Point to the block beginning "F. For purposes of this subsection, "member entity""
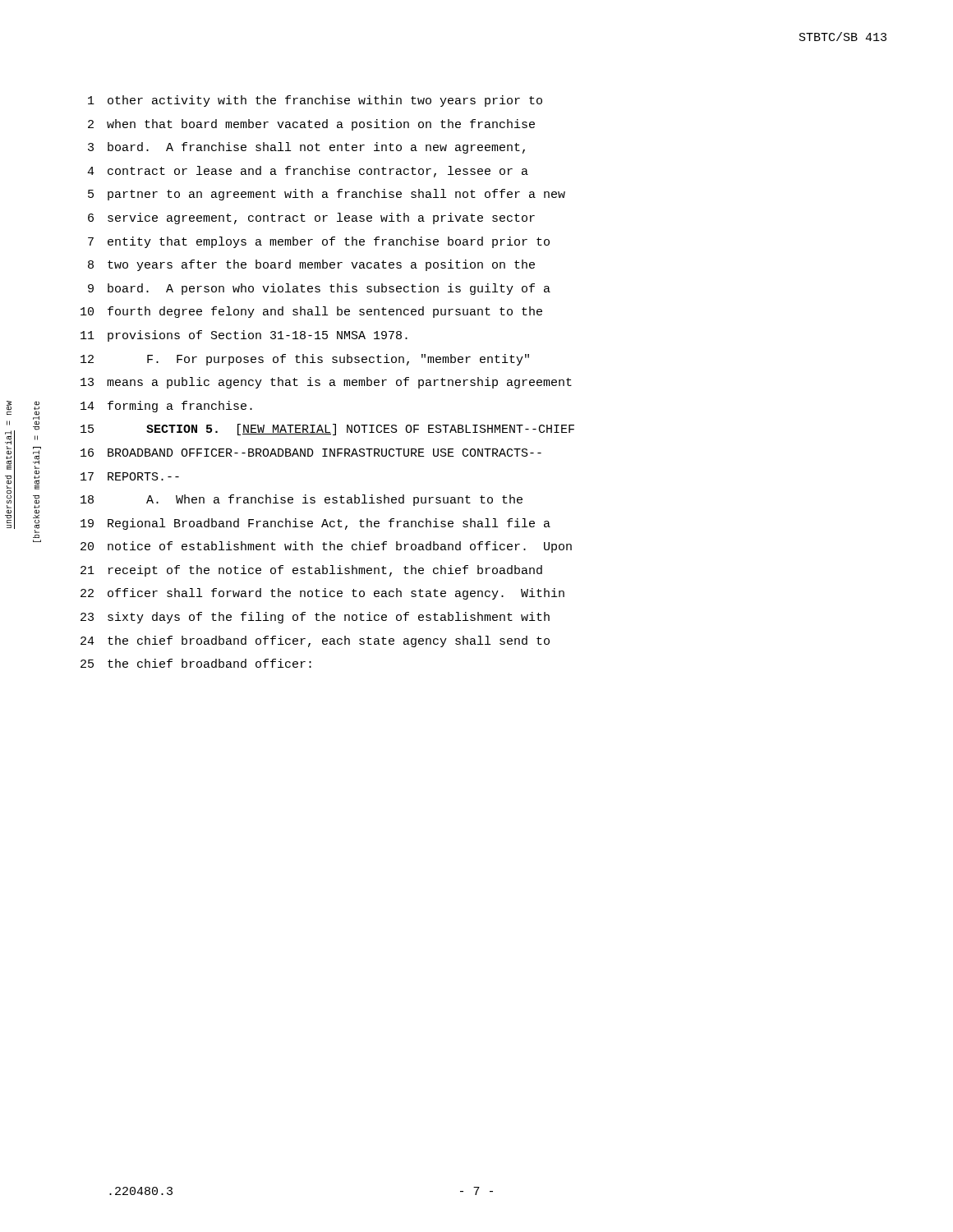953x1232 pixels. pos(499,384)
